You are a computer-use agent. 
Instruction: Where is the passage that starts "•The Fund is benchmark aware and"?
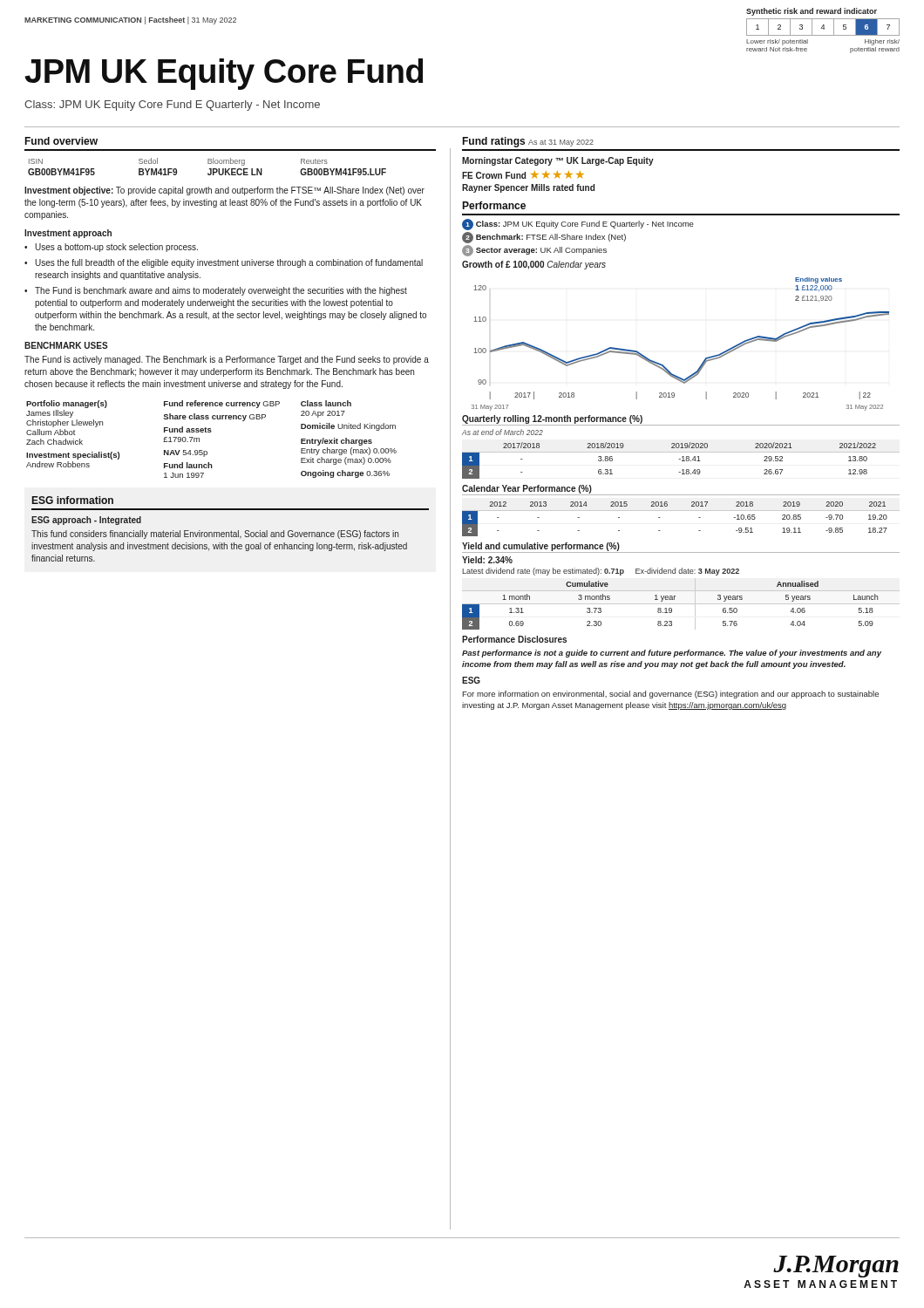click(x=226, y=309)
